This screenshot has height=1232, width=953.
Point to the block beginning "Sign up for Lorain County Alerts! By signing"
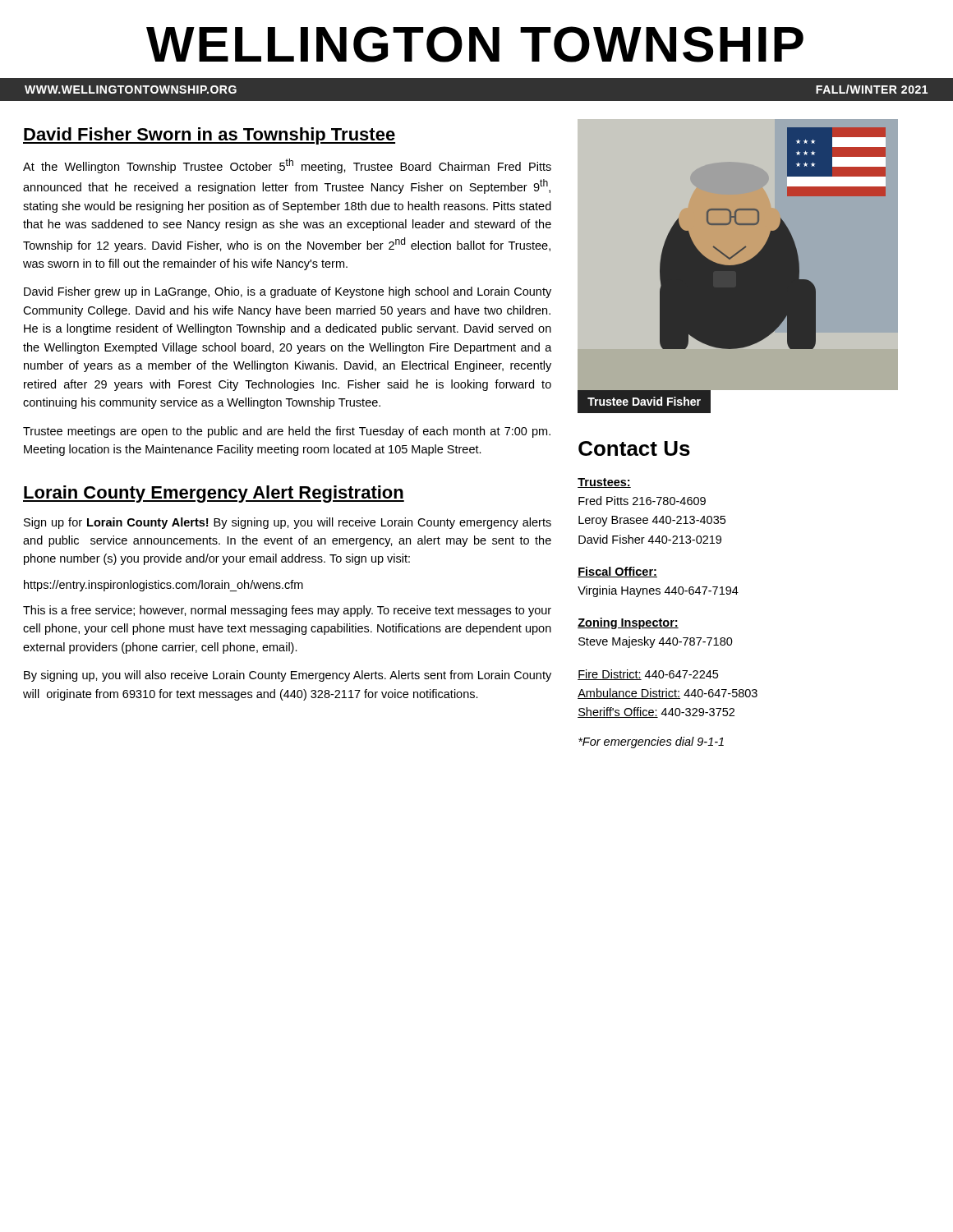click(x=287, y=540)
